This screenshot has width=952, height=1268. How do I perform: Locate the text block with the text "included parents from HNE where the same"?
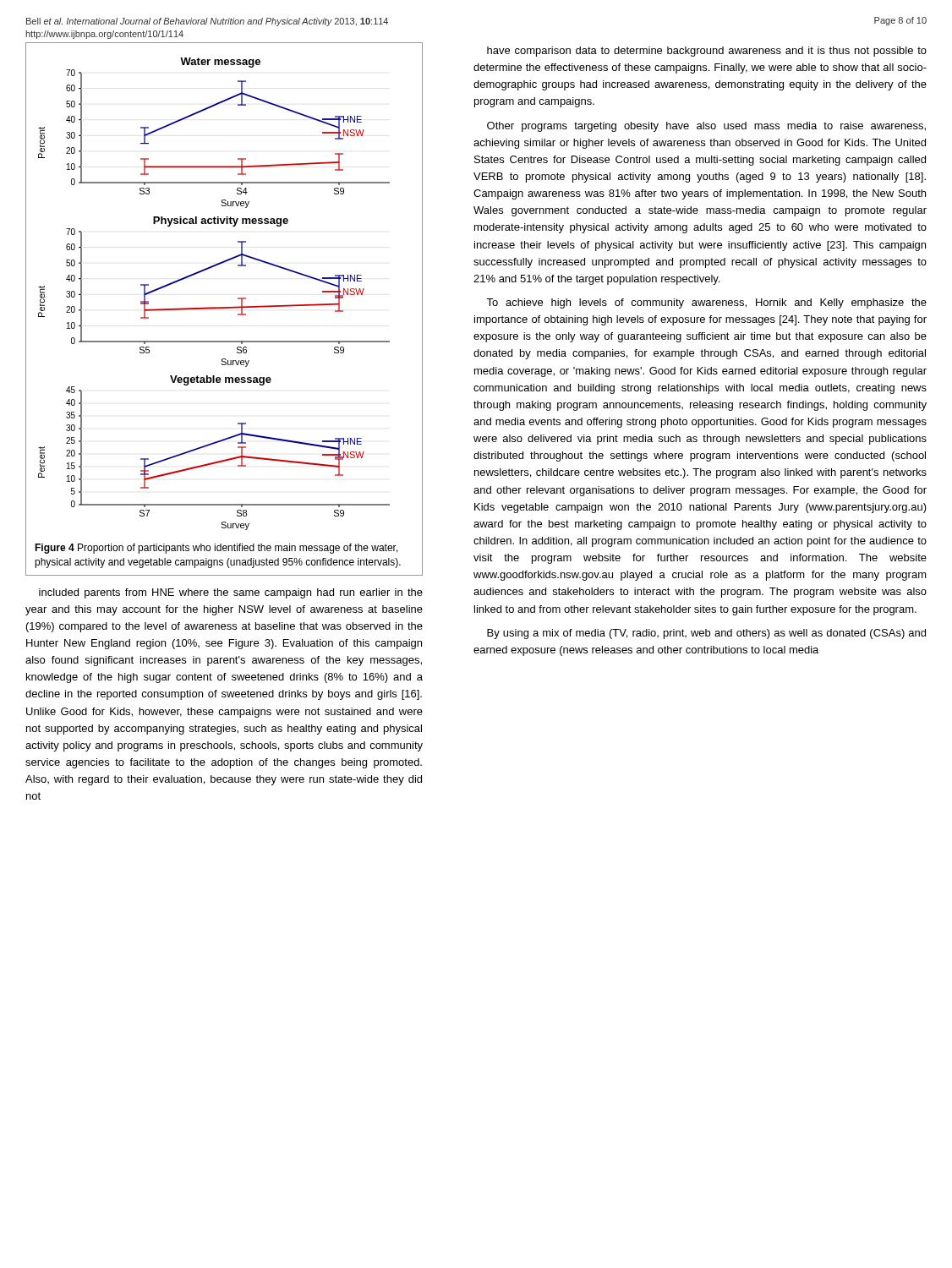coord(224,694)
